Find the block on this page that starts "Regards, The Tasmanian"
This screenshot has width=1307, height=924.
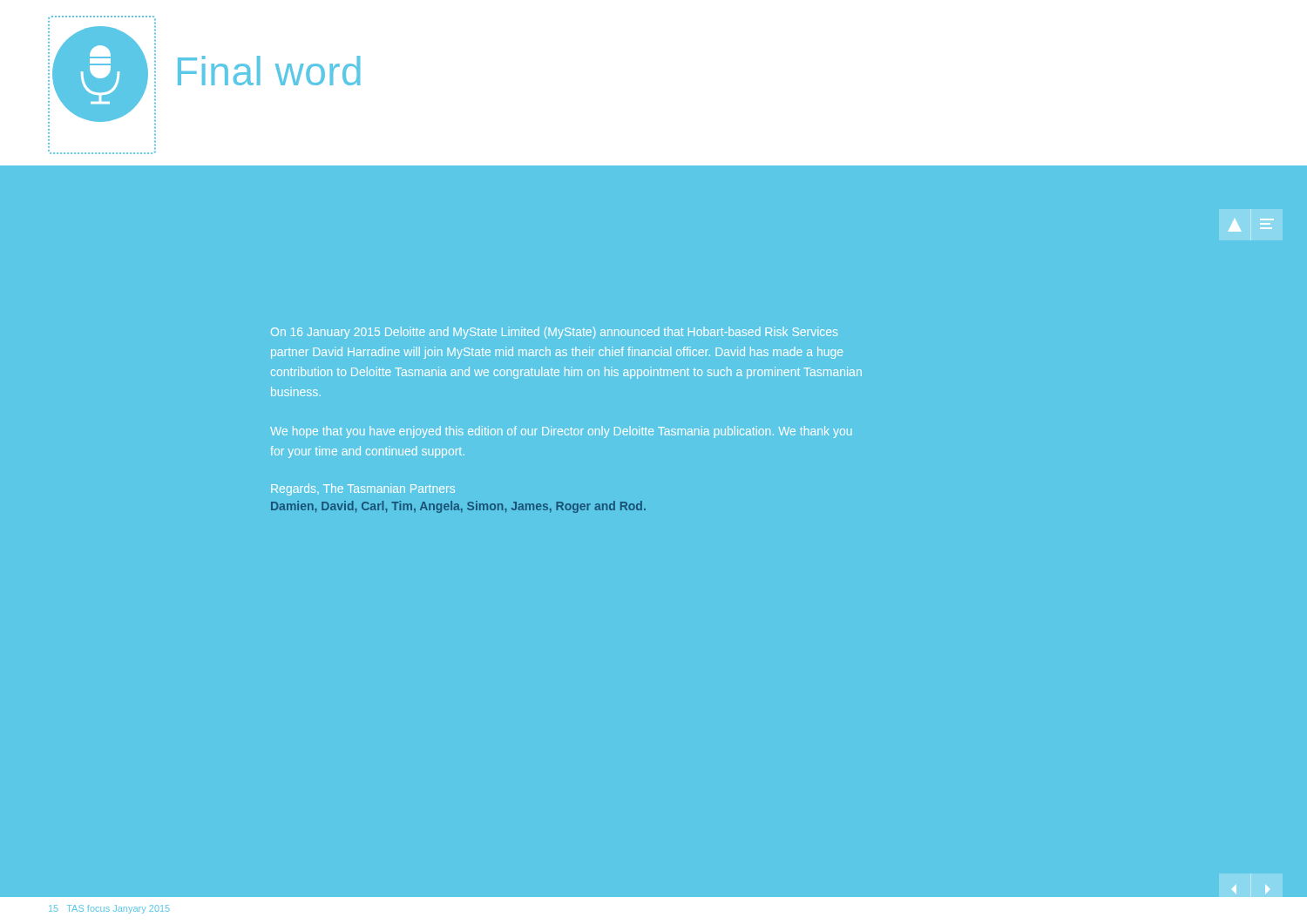(x=363, y=488)
